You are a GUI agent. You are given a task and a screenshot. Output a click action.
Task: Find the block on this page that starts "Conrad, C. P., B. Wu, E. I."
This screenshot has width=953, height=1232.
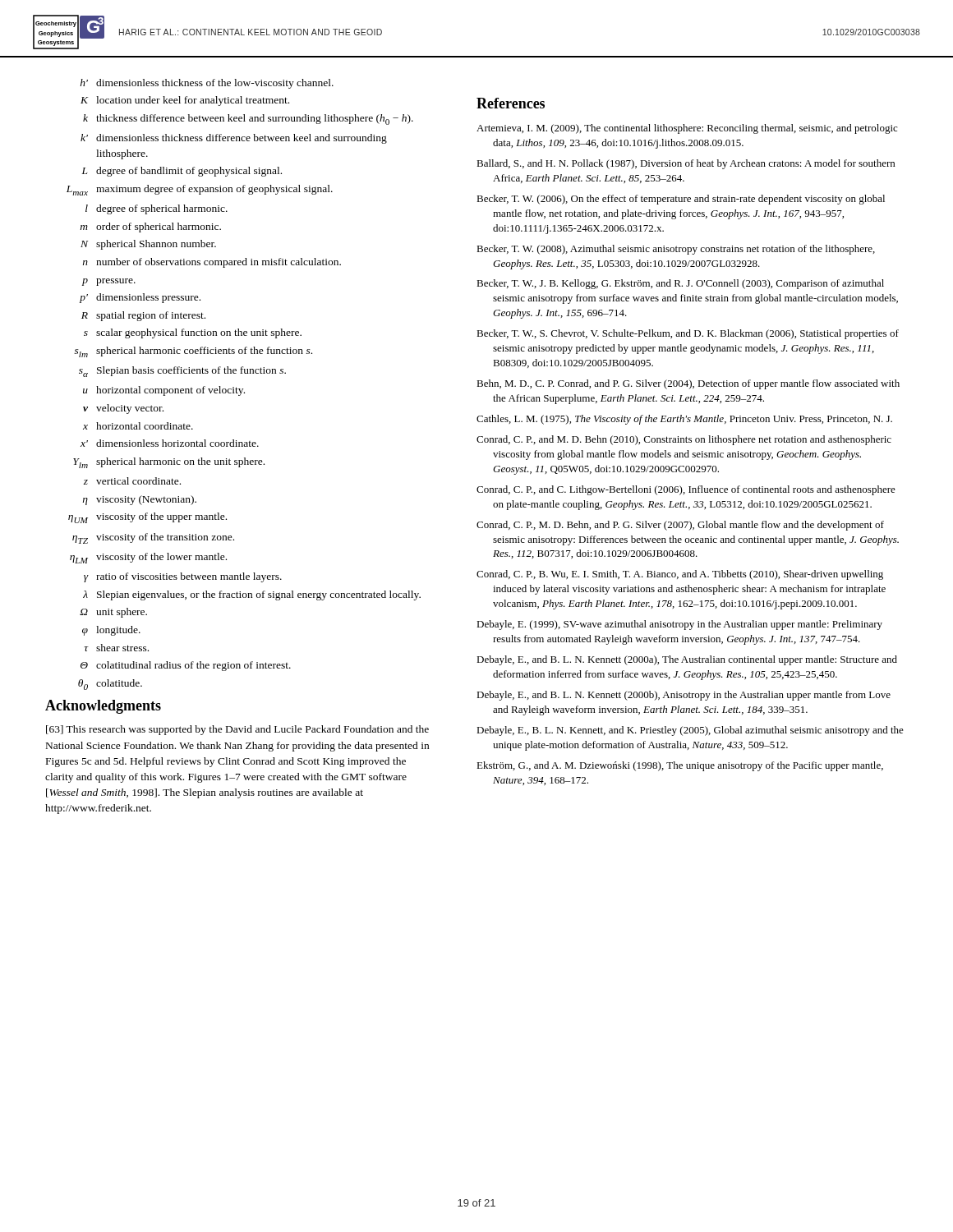(x=681, y=589)
